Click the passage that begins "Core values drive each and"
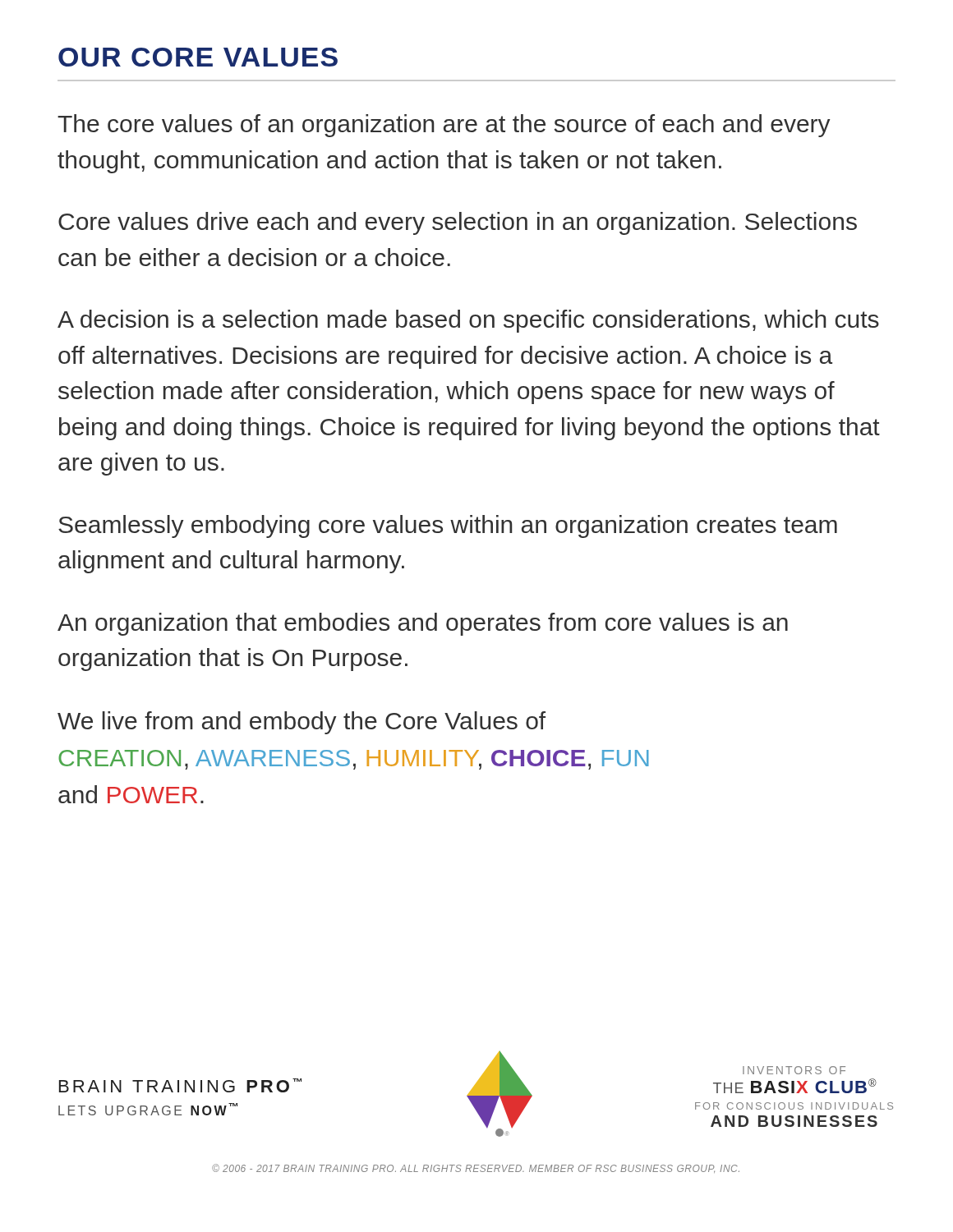Viewport: 953px width, 1232px height. tap(458, 239)
